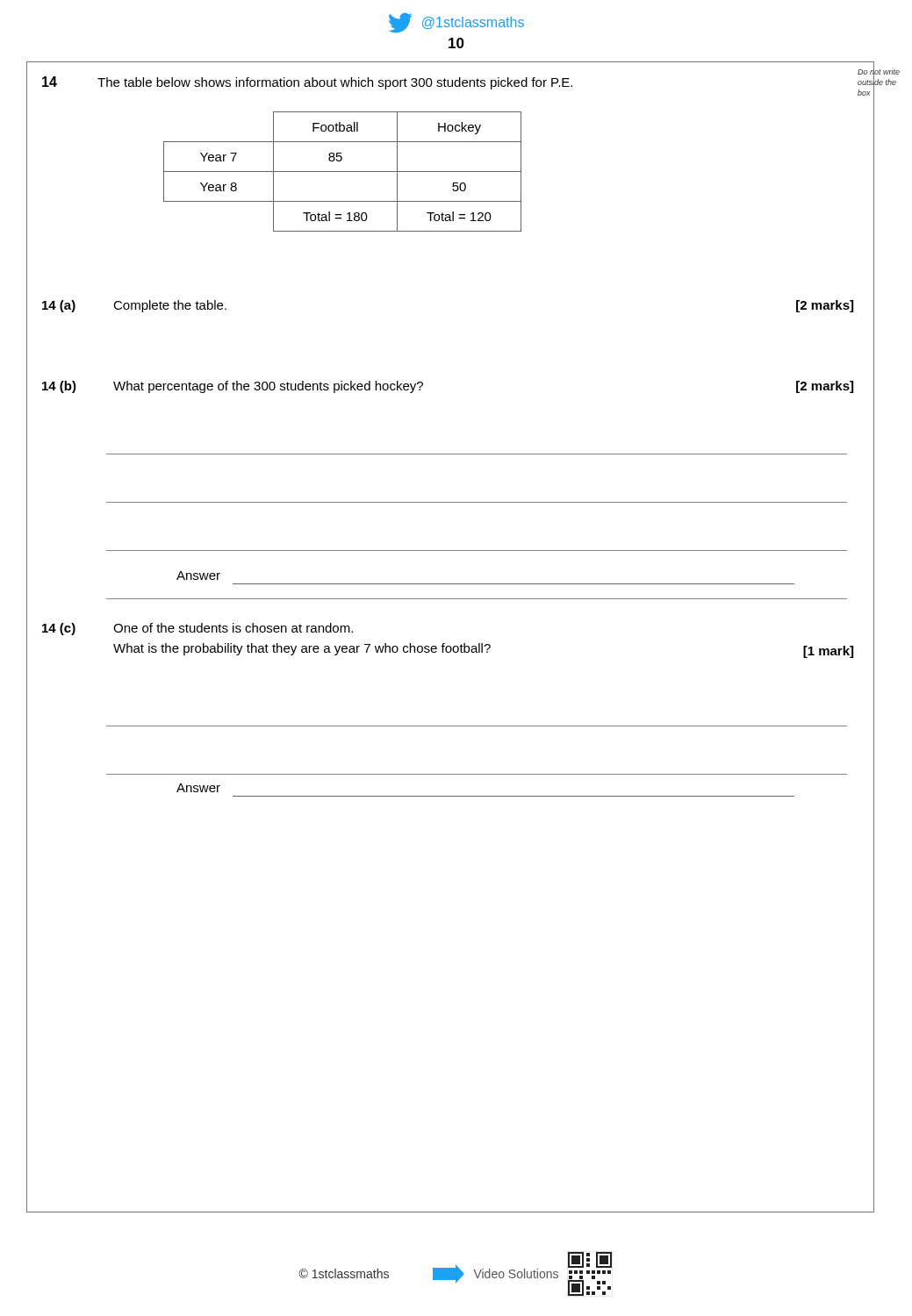Screen dimensions: 1316x912
Task: Select the text block that says "14 The table below shows information"
Action: tap(450, 82)
